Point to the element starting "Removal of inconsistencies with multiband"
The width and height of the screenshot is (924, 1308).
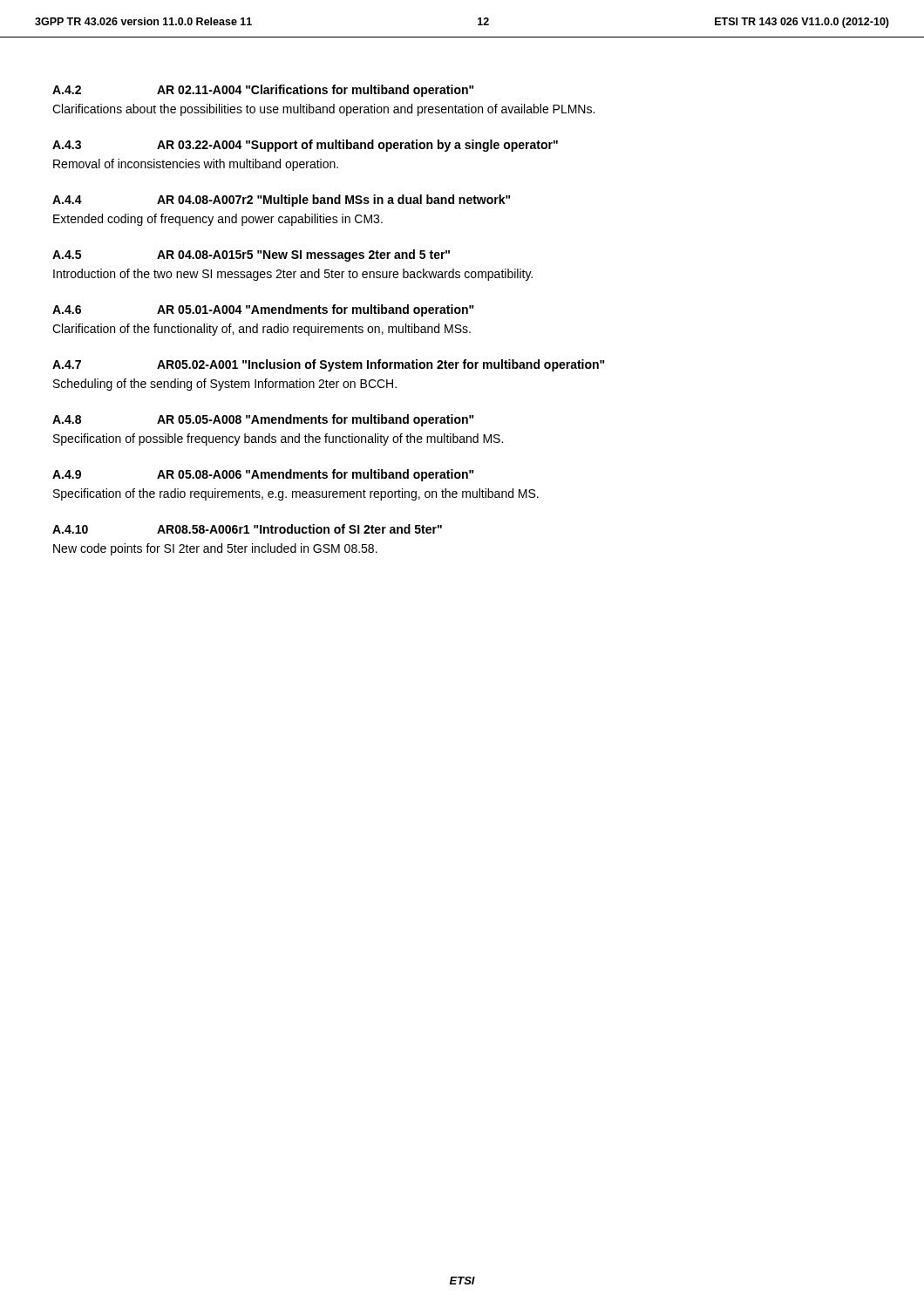(196, 164)
